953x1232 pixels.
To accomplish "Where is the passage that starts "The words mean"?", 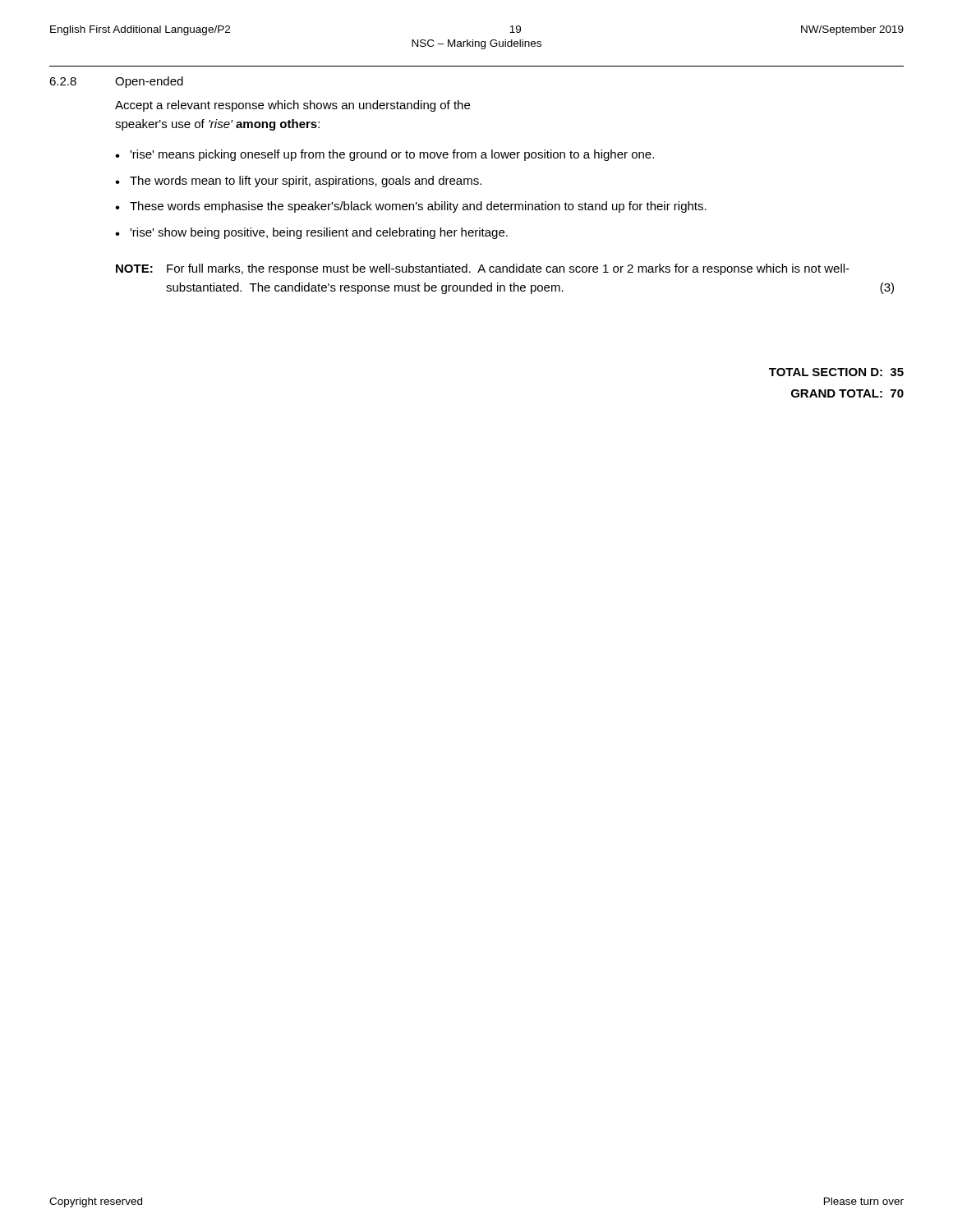I will pyautogui.click(x=306, y=182).
